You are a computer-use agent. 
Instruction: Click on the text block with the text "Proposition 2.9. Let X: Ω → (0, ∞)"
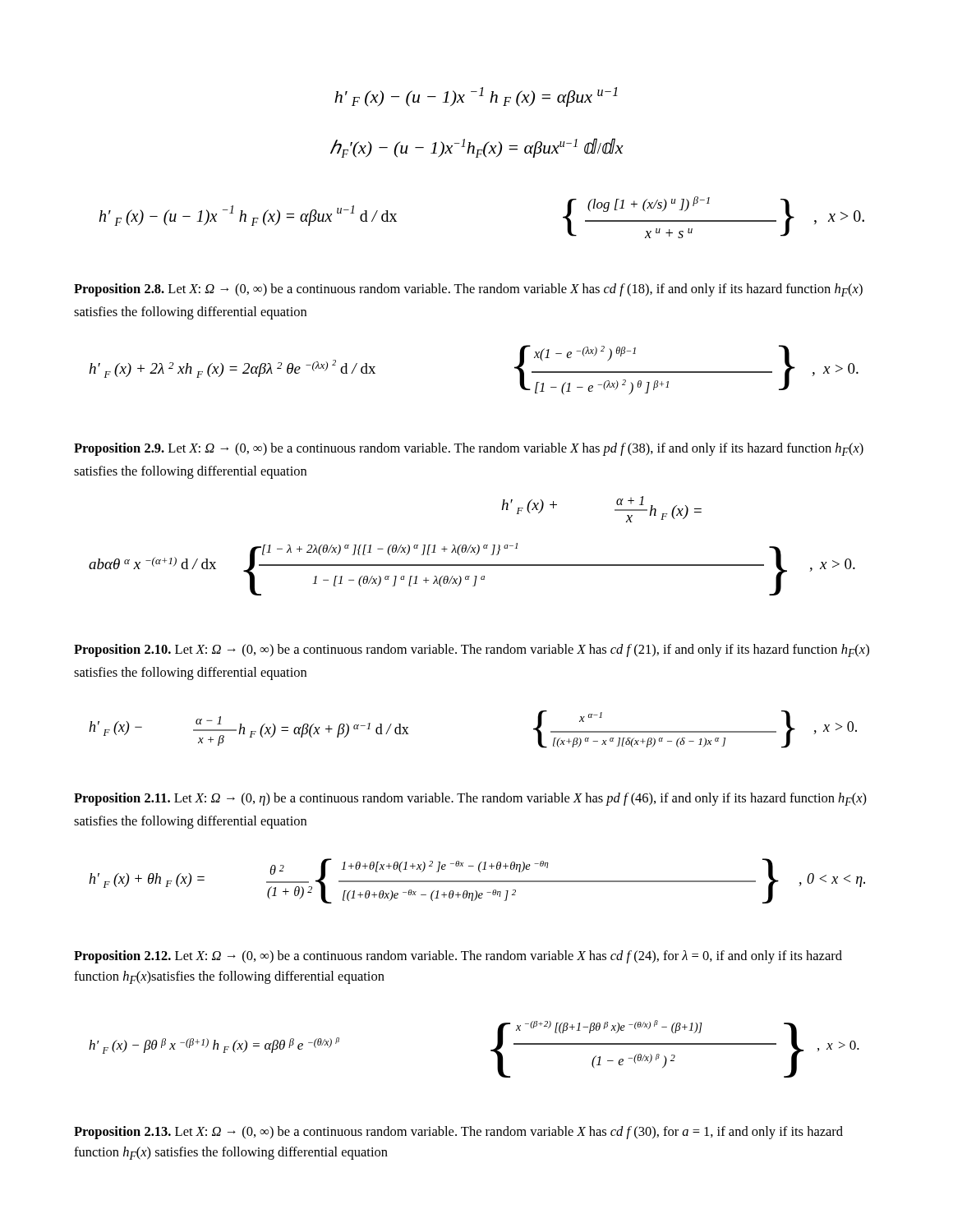pyautogui.click(x=469, y=460)
